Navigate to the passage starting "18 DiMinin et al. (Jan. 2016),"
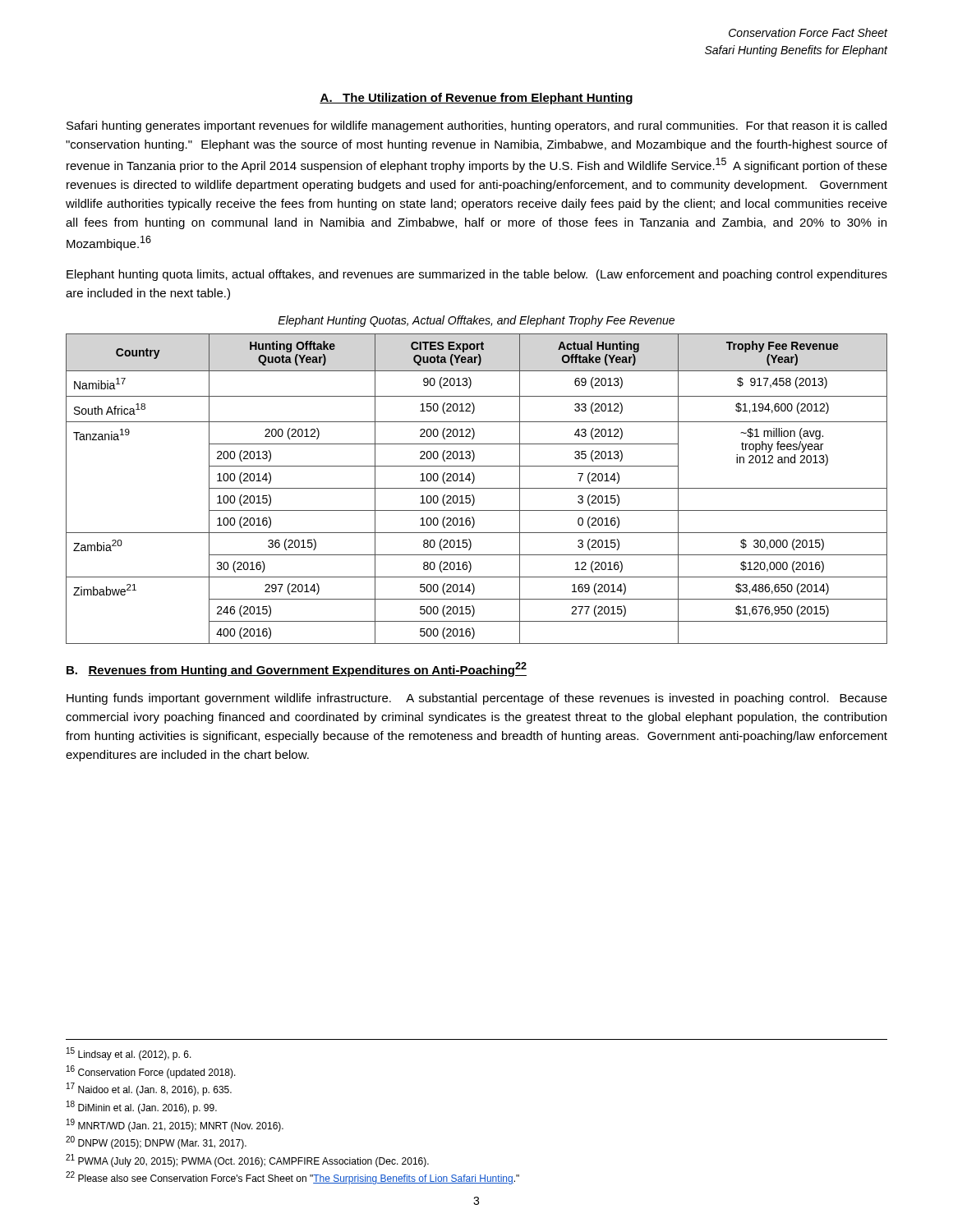Image resolution: width=953 pixels, height=1232 pixels. coord(142,1107)
